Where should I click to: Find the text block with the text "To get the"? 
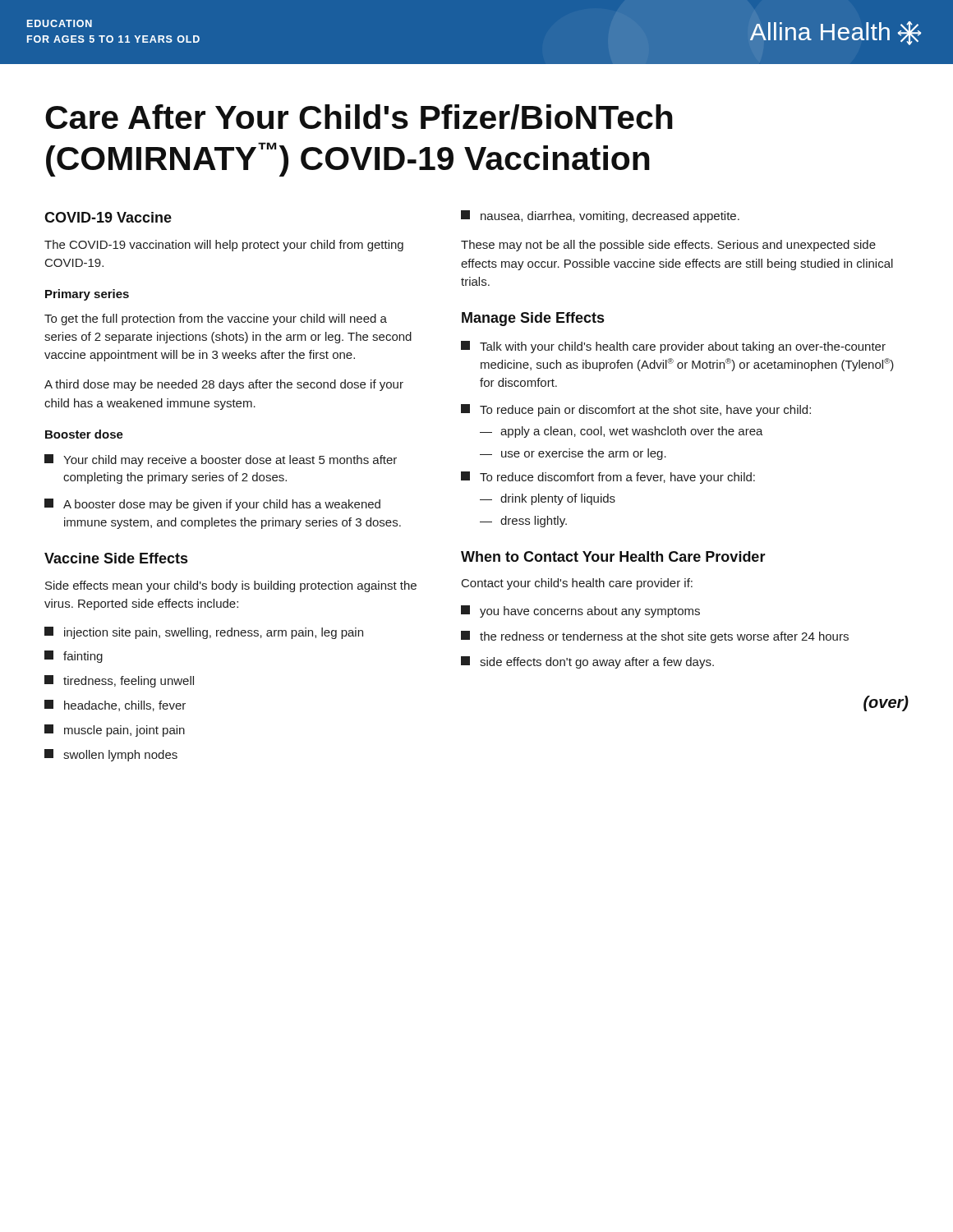[228, 336]
